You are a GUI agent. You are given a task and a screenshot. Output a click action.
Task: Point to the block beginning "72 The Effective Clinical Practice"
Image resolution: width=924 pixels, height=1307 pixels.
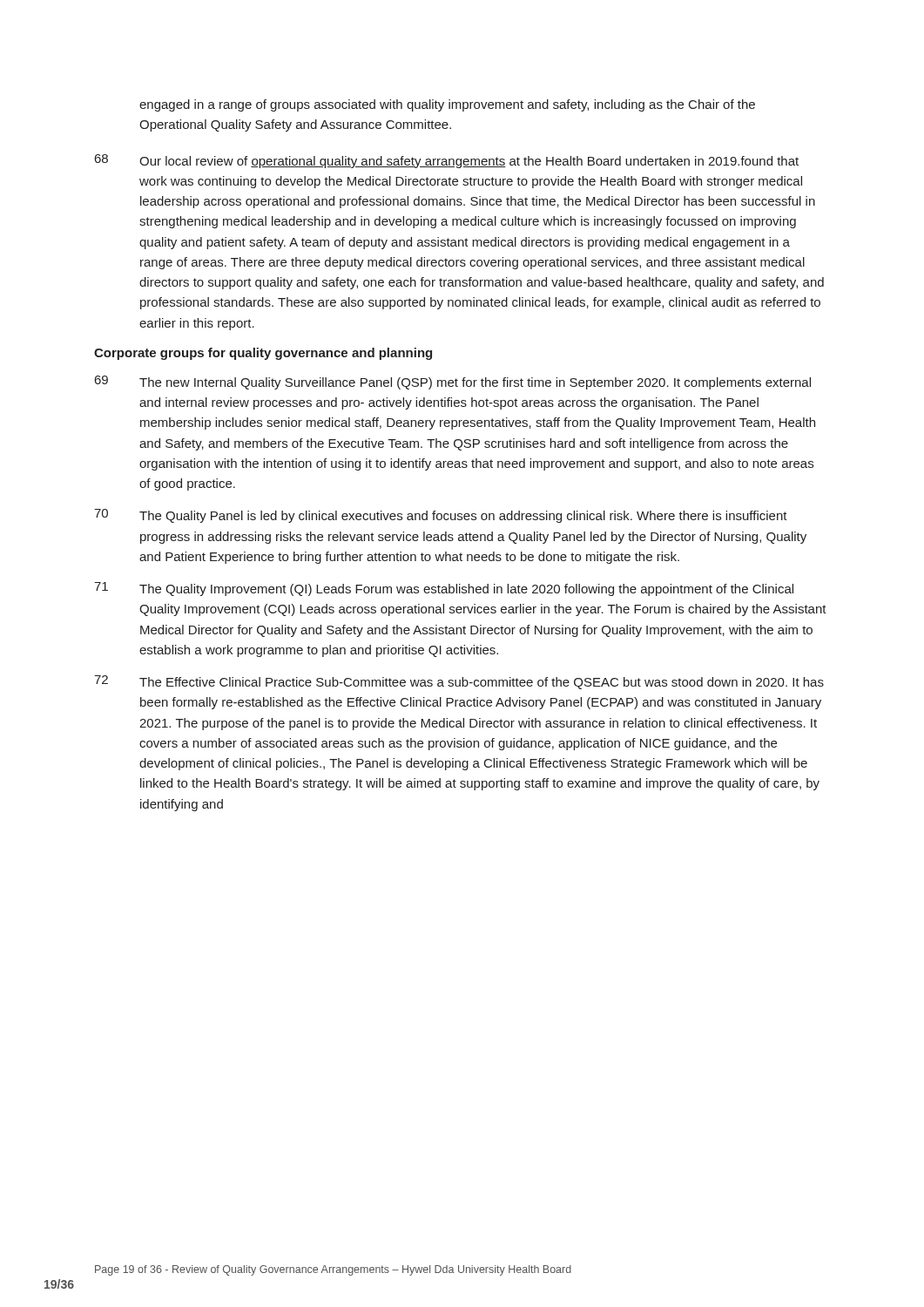coord(460,743)
